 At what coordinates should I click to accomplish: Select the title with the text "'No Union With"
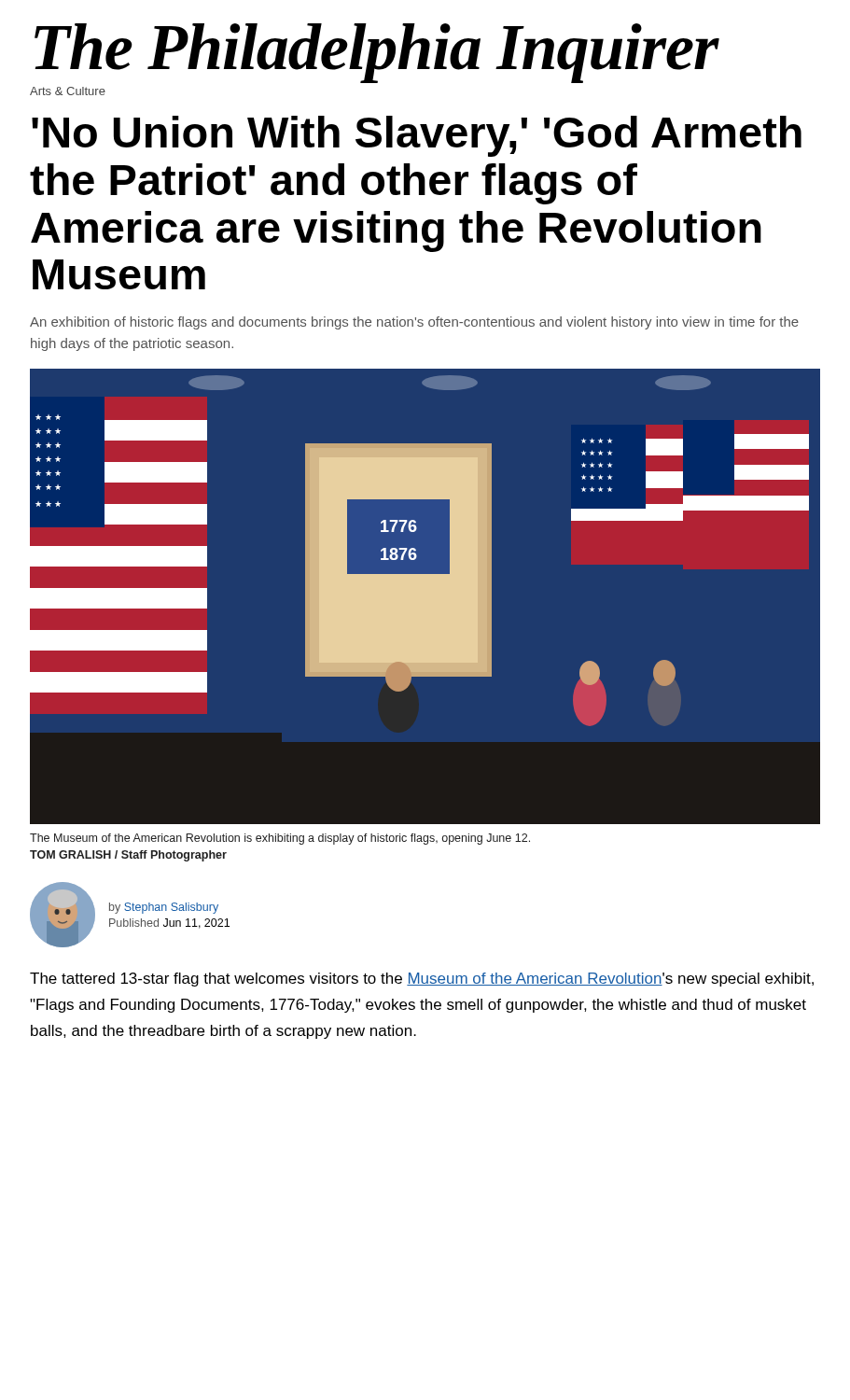pyautogui.click(x=417, y=204)
